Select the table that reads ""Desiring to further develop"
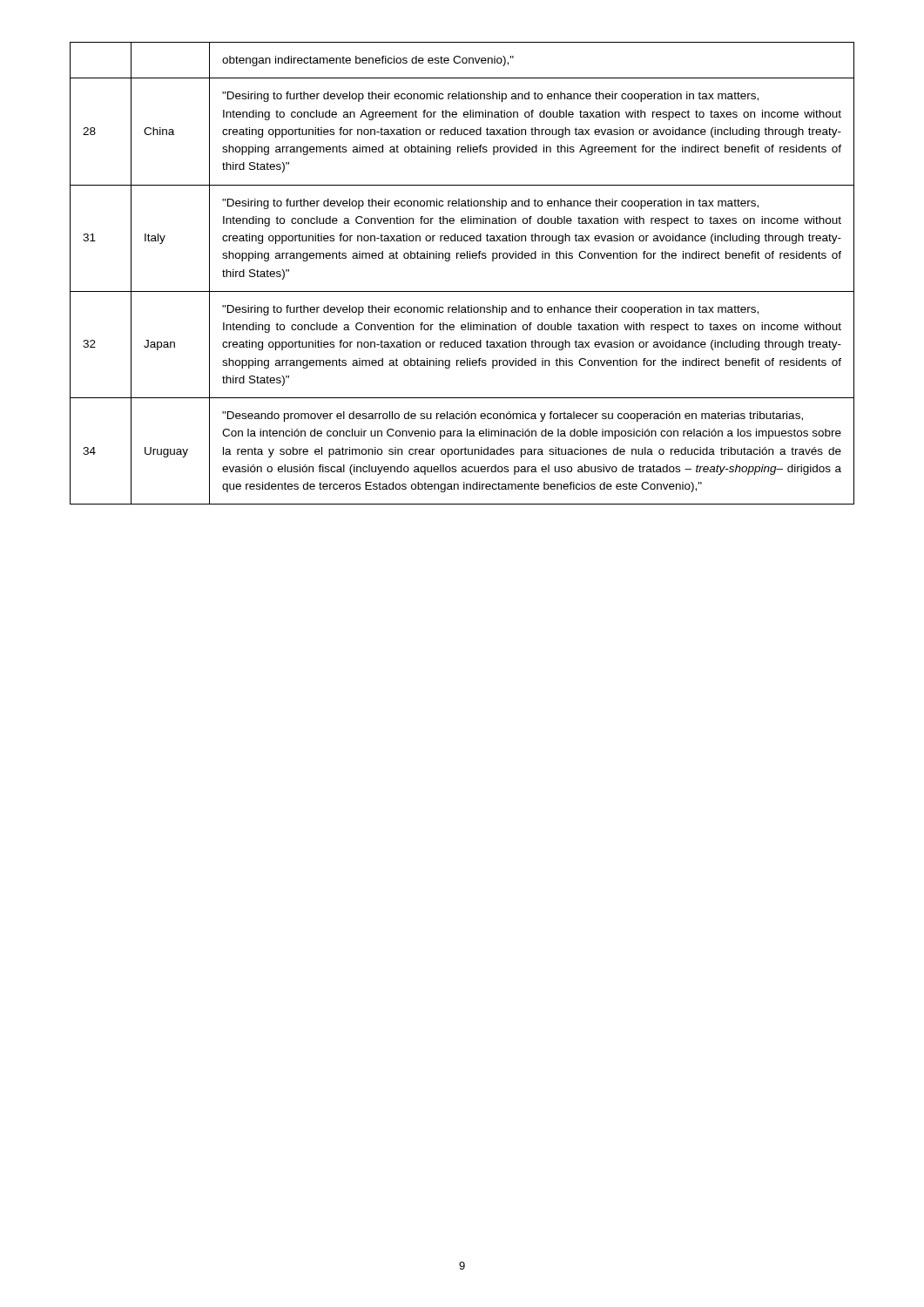Image resolution: width=924 pixels, height=1307 pixels. click(462, 273)
